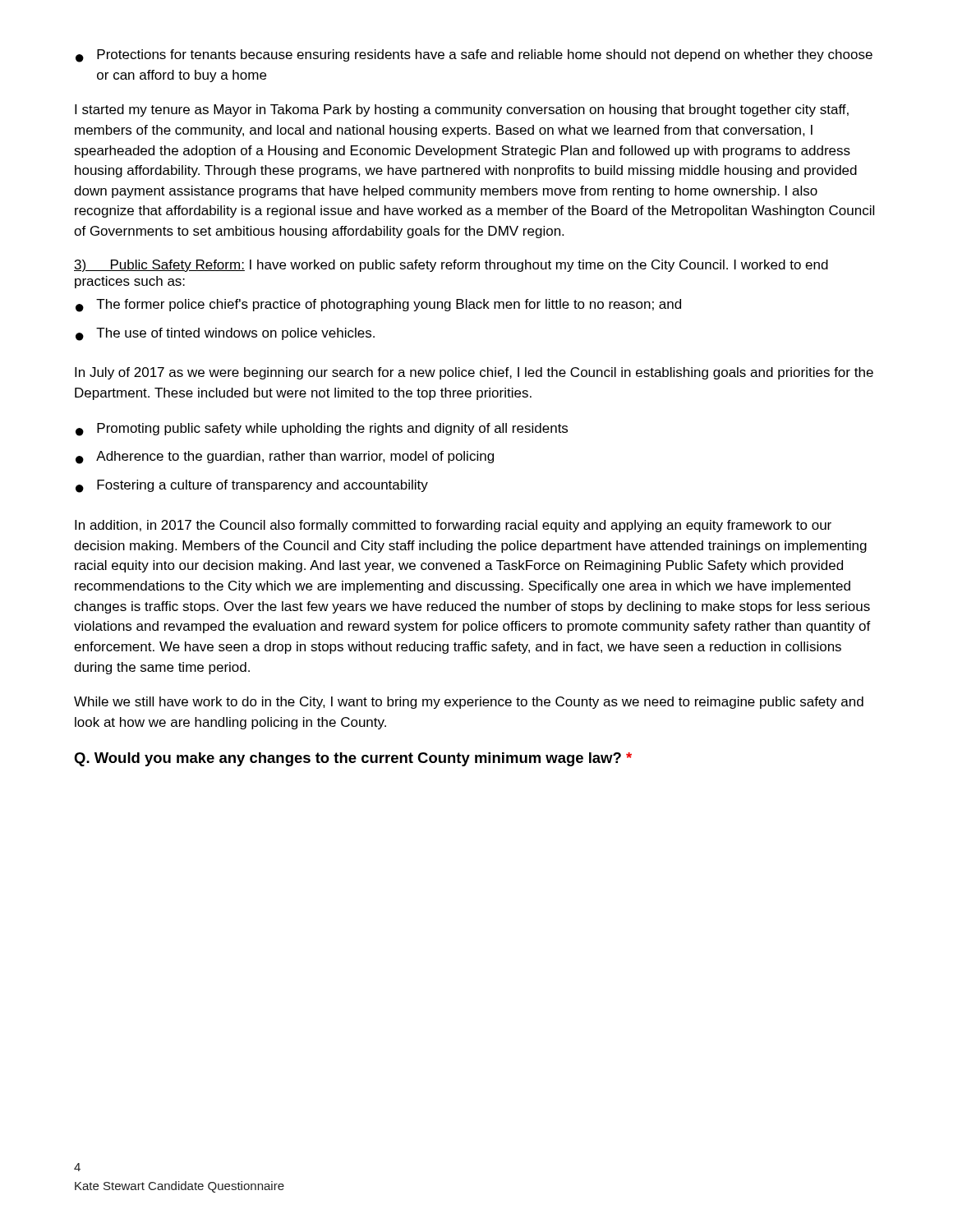Image resolution: width=953 pixels, height=1232 pixels.
Task: Click the passage that begins "● Promoting public safety while upholding the"
Action: click(x=321, y=431)
